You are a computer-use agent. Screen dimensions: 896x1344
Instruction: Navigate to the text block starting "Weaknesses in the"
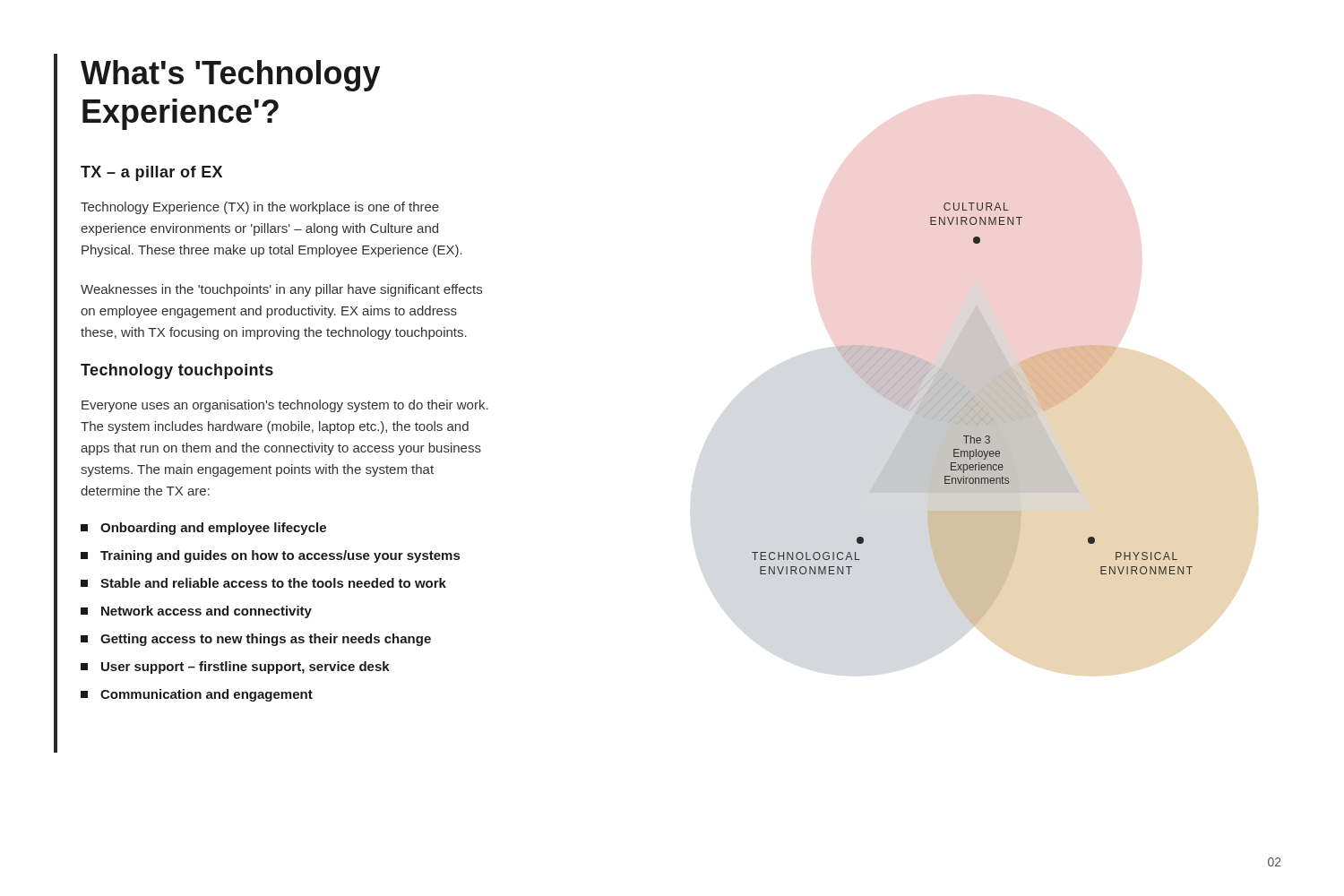(331, 311)
